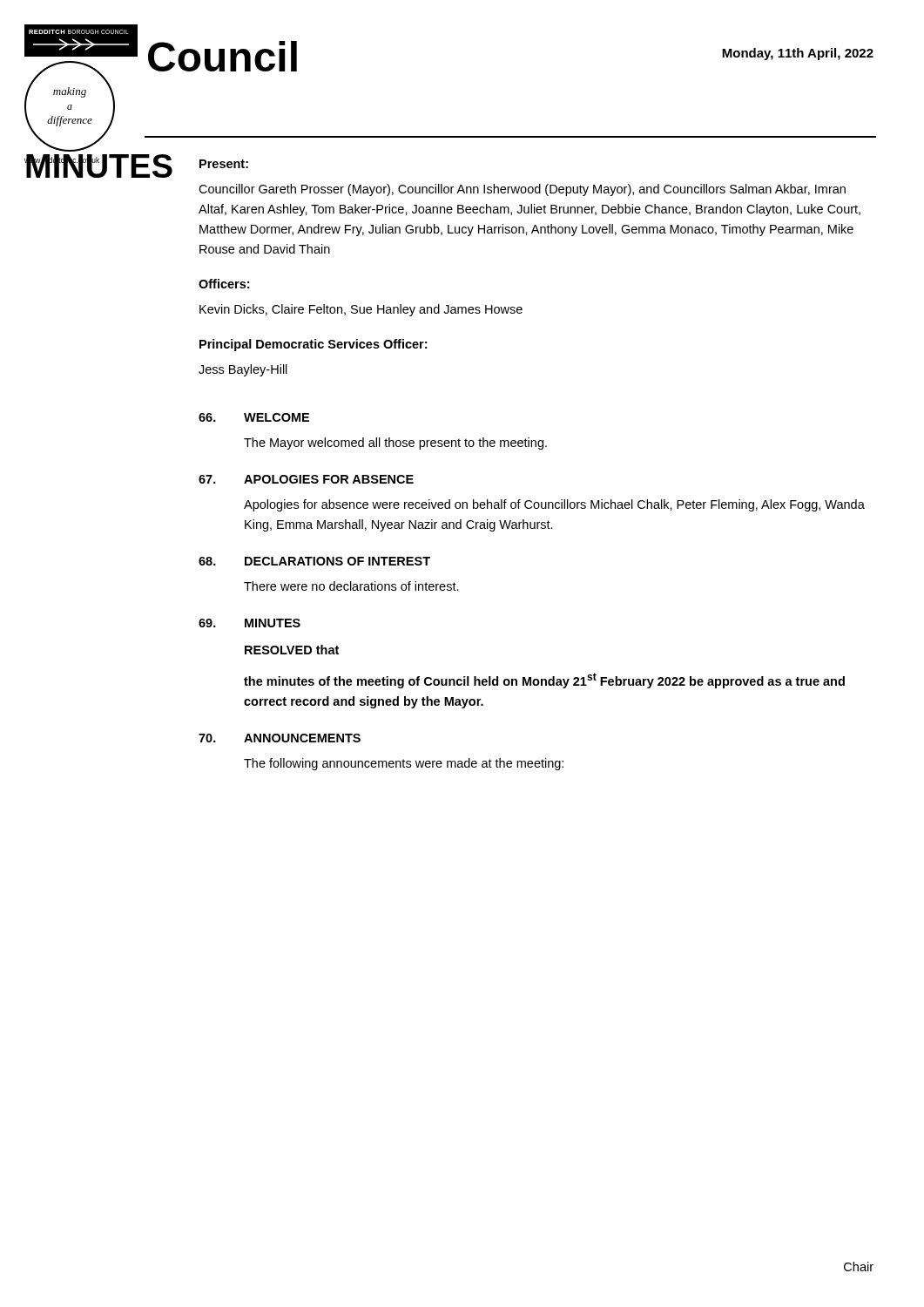This screenshot has width=924, height=1307.
Task: Click where it says "There were no declarations of interest."
Action: (352, 587)
